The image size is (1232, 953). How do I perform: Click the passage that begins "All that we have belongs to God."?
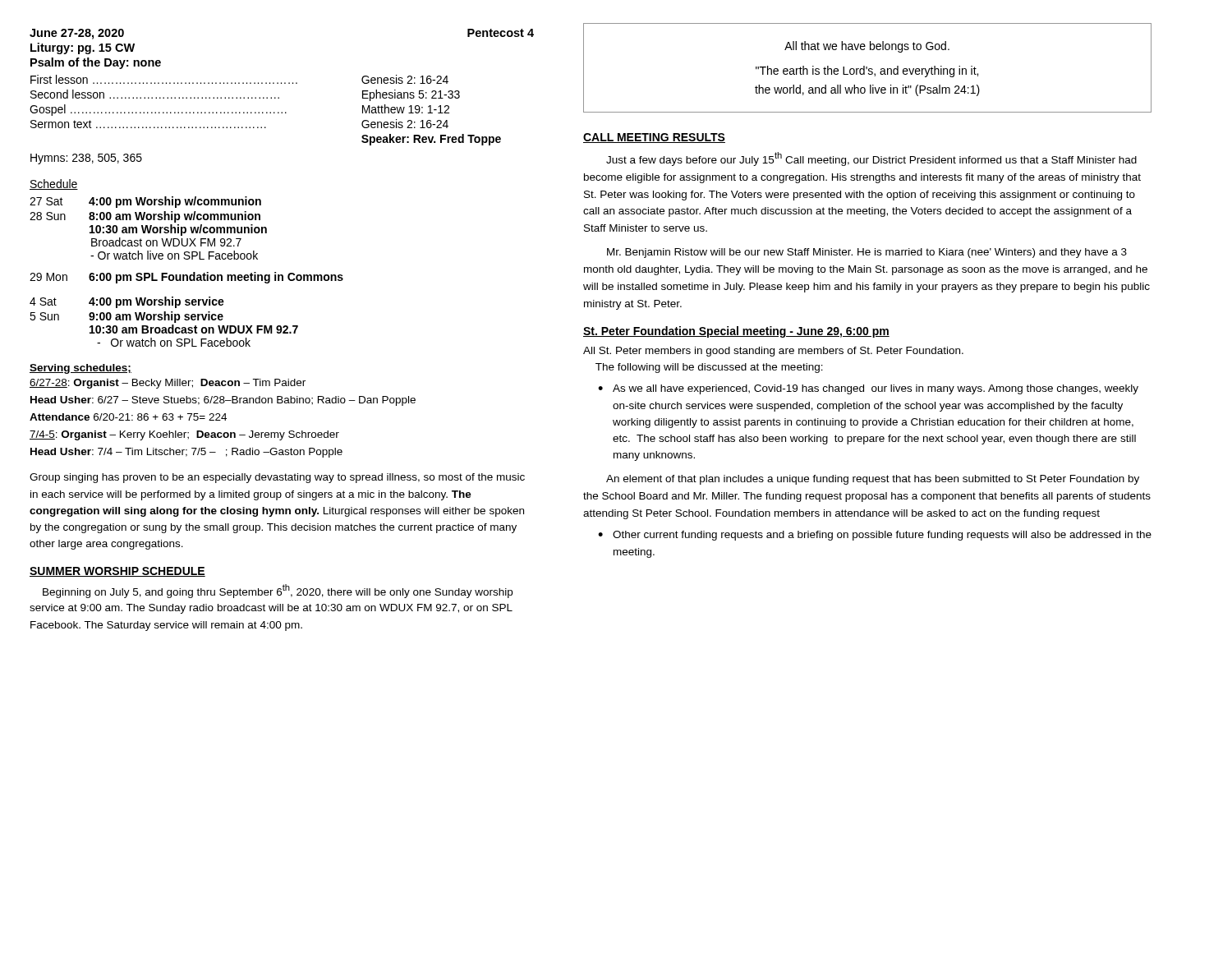(x=867, y=68)
